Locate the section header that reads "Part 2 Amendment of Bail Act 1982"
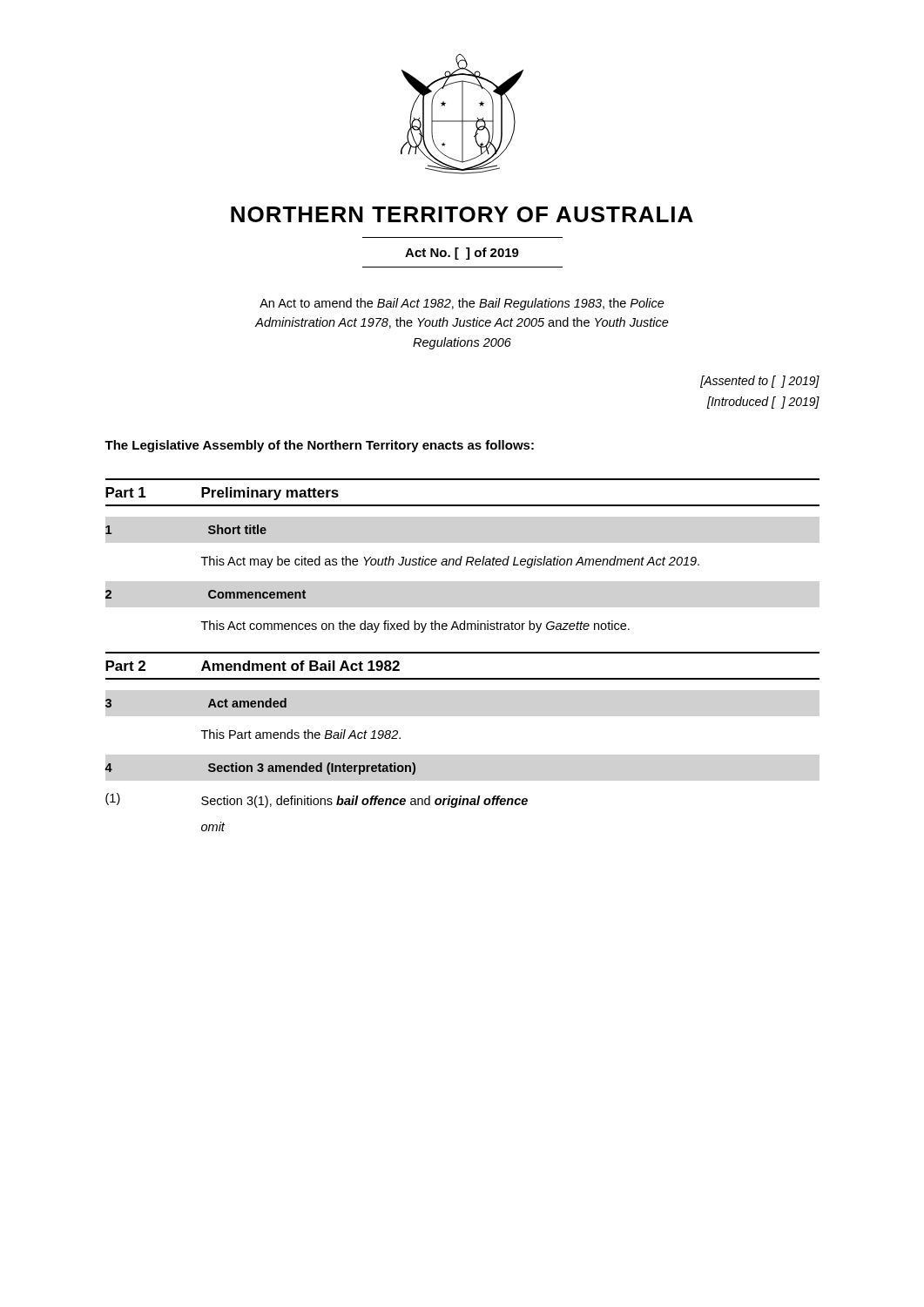924x1307 pixels. (x=462, y=666)
